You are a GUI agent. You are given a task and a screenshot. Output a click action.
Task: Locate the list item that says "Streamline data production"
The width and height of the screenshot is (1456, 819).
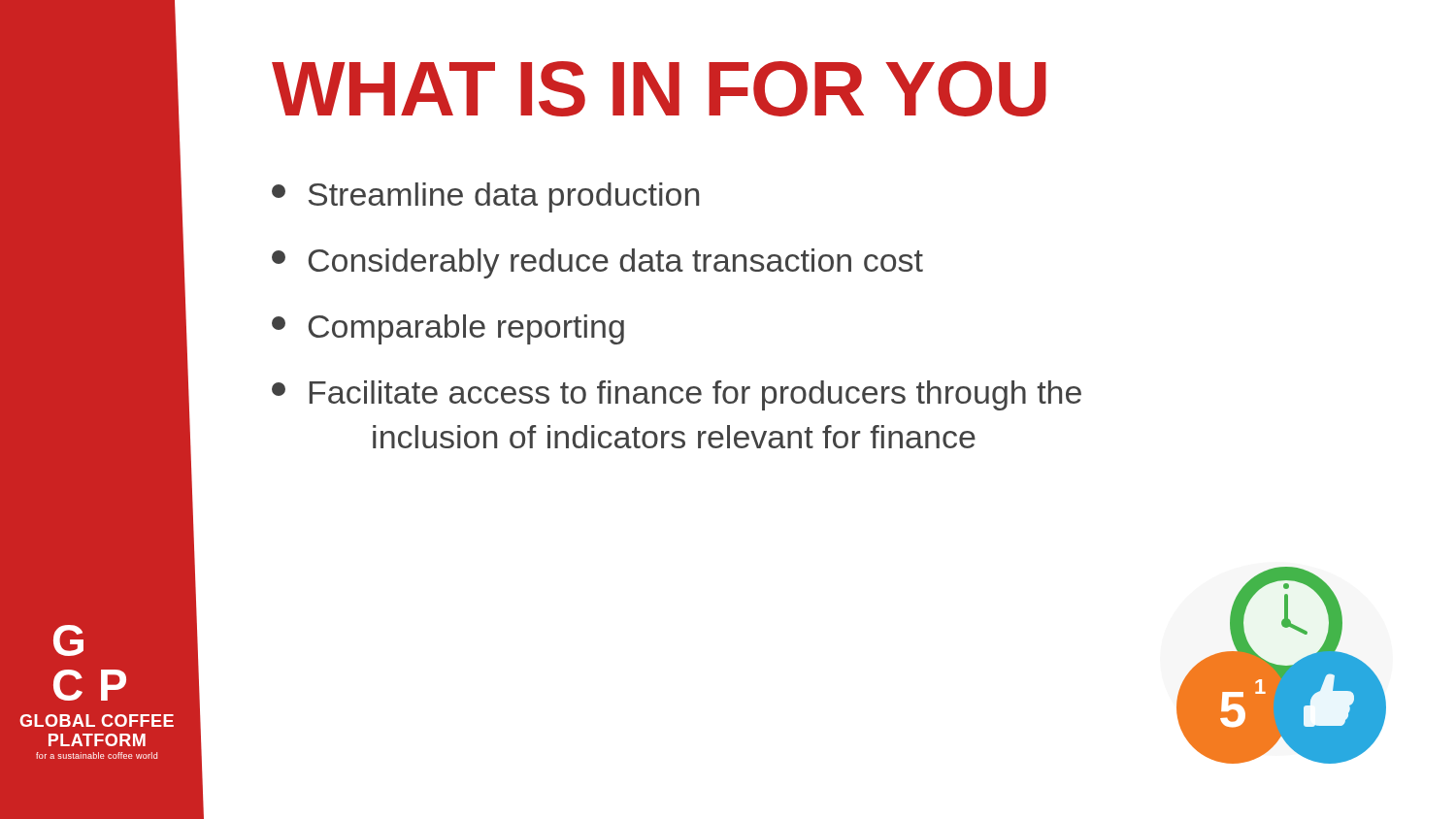[x=487, y=195]
